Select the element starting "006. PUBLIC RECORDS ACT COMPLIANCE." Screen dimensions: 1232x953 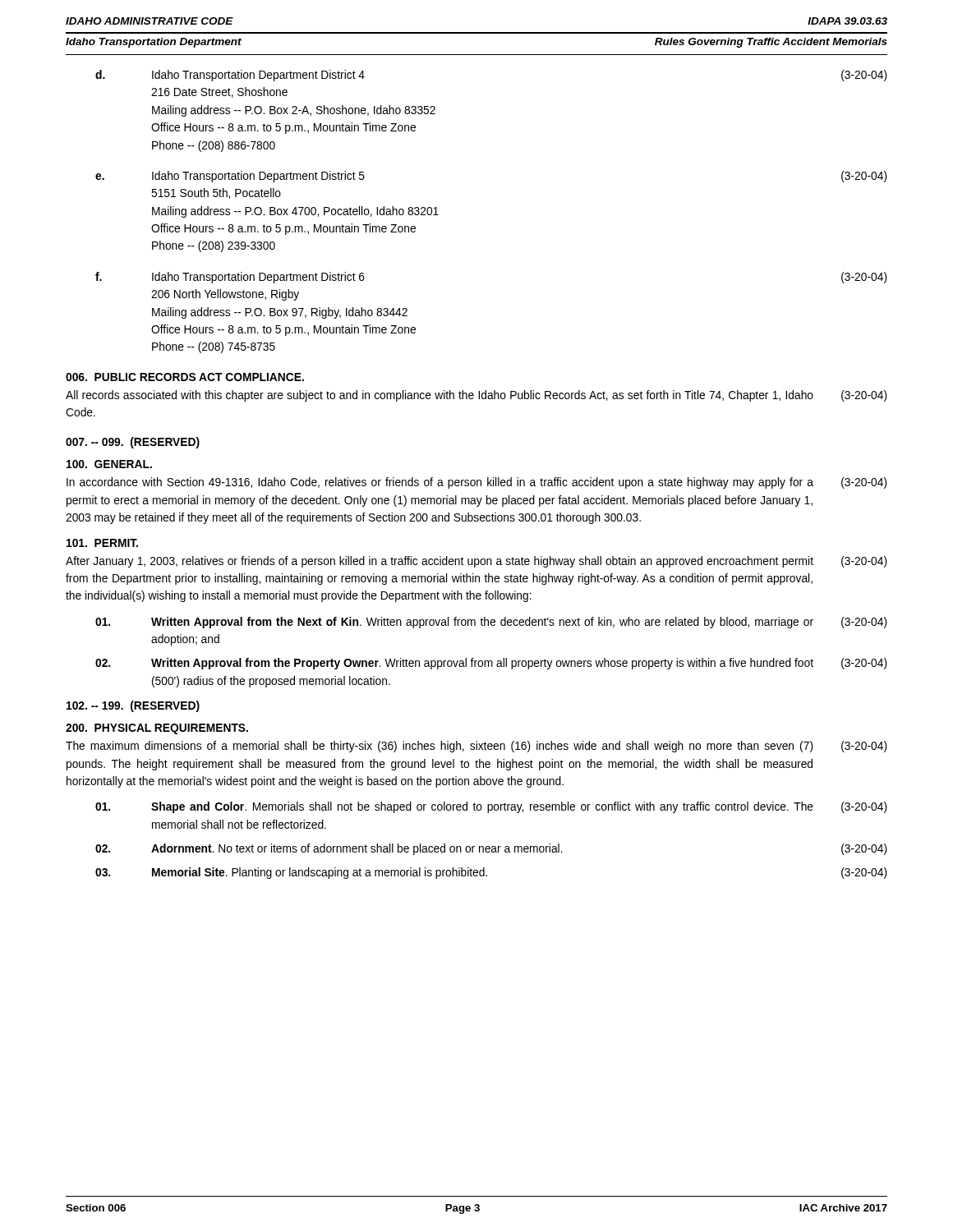[x=185, y=377]
